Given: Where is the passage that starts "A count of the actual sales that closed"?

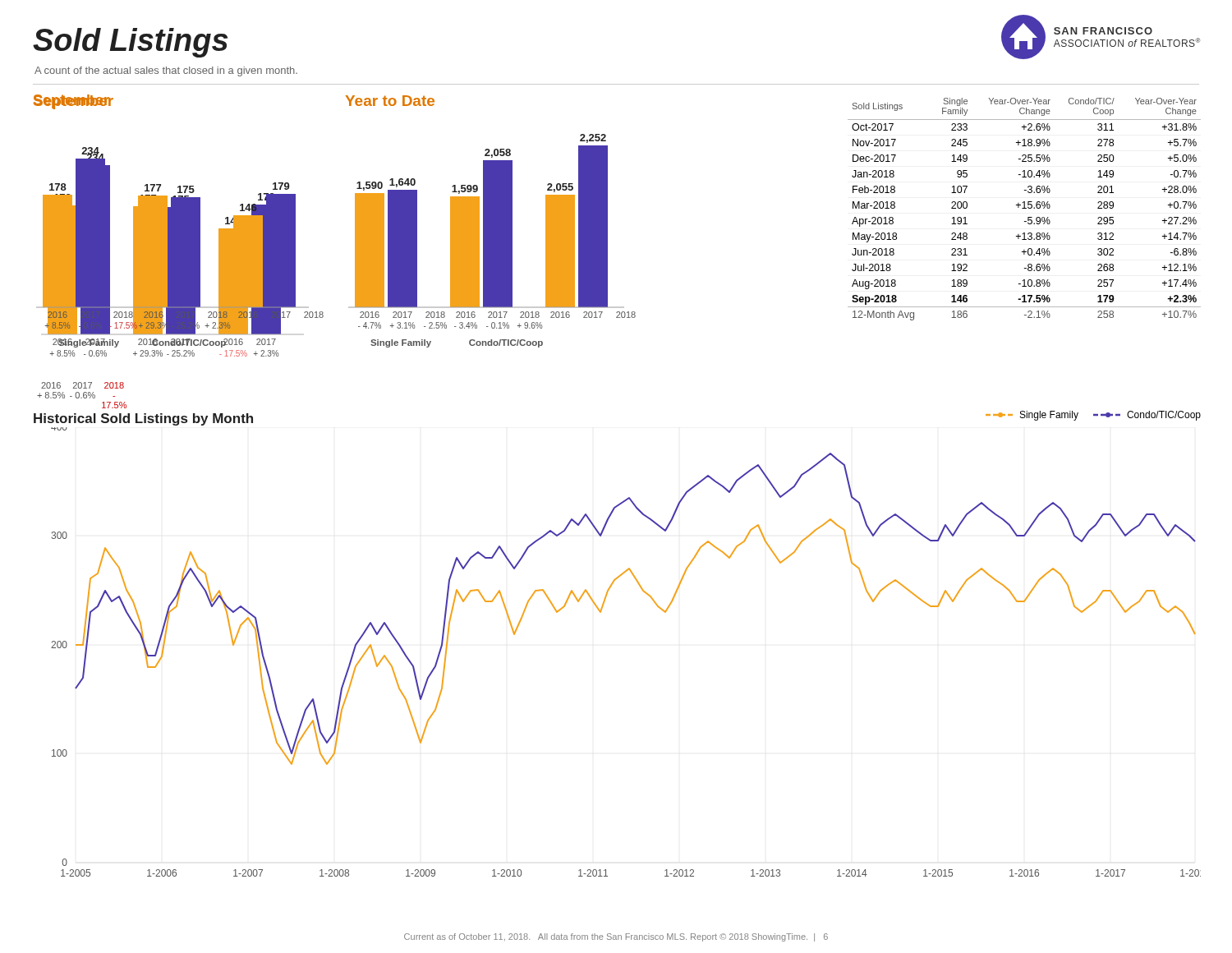Looking at the screenshot, I should click(166, 70).
